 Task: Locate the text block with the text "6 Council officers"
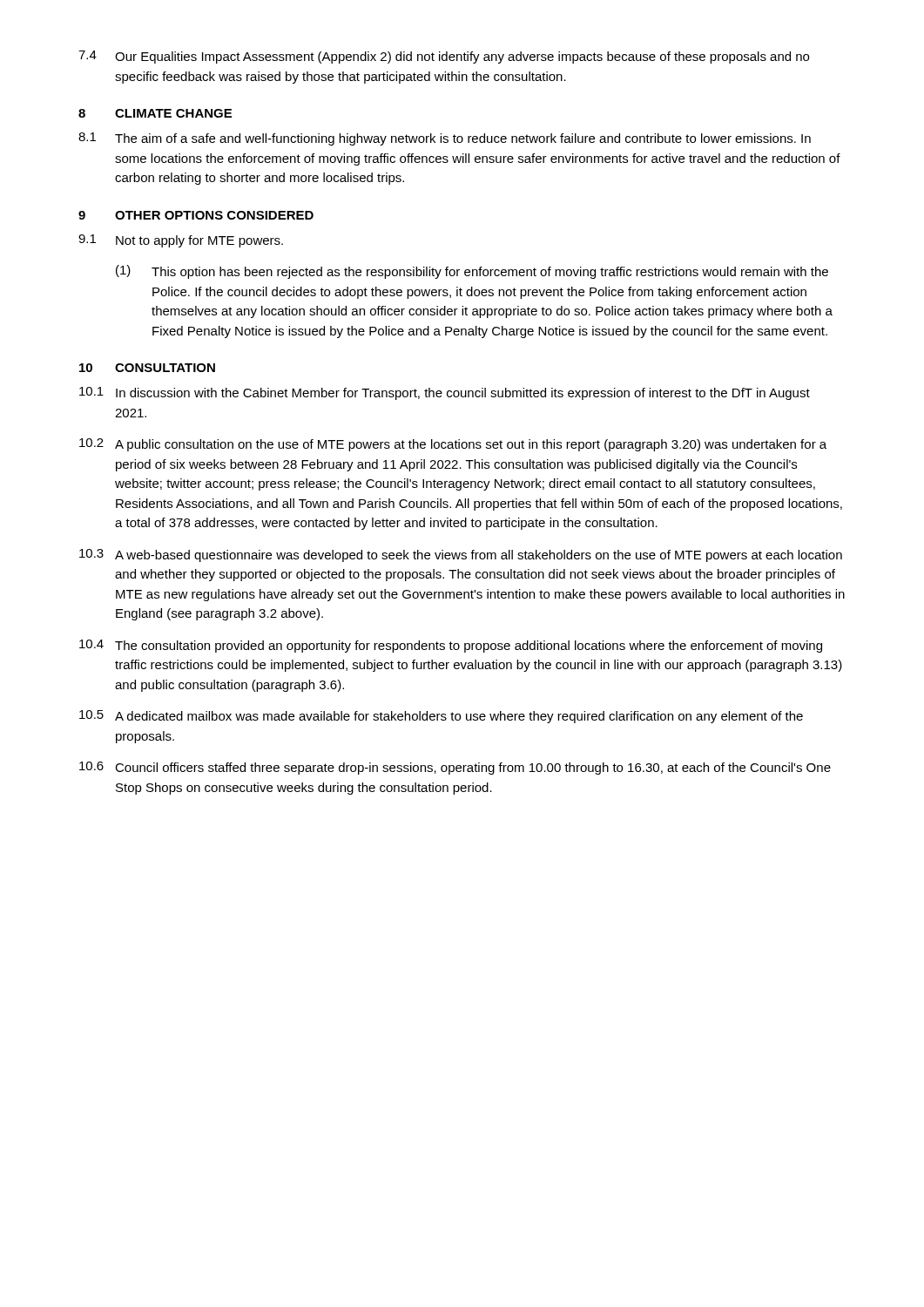pos(462,778)
